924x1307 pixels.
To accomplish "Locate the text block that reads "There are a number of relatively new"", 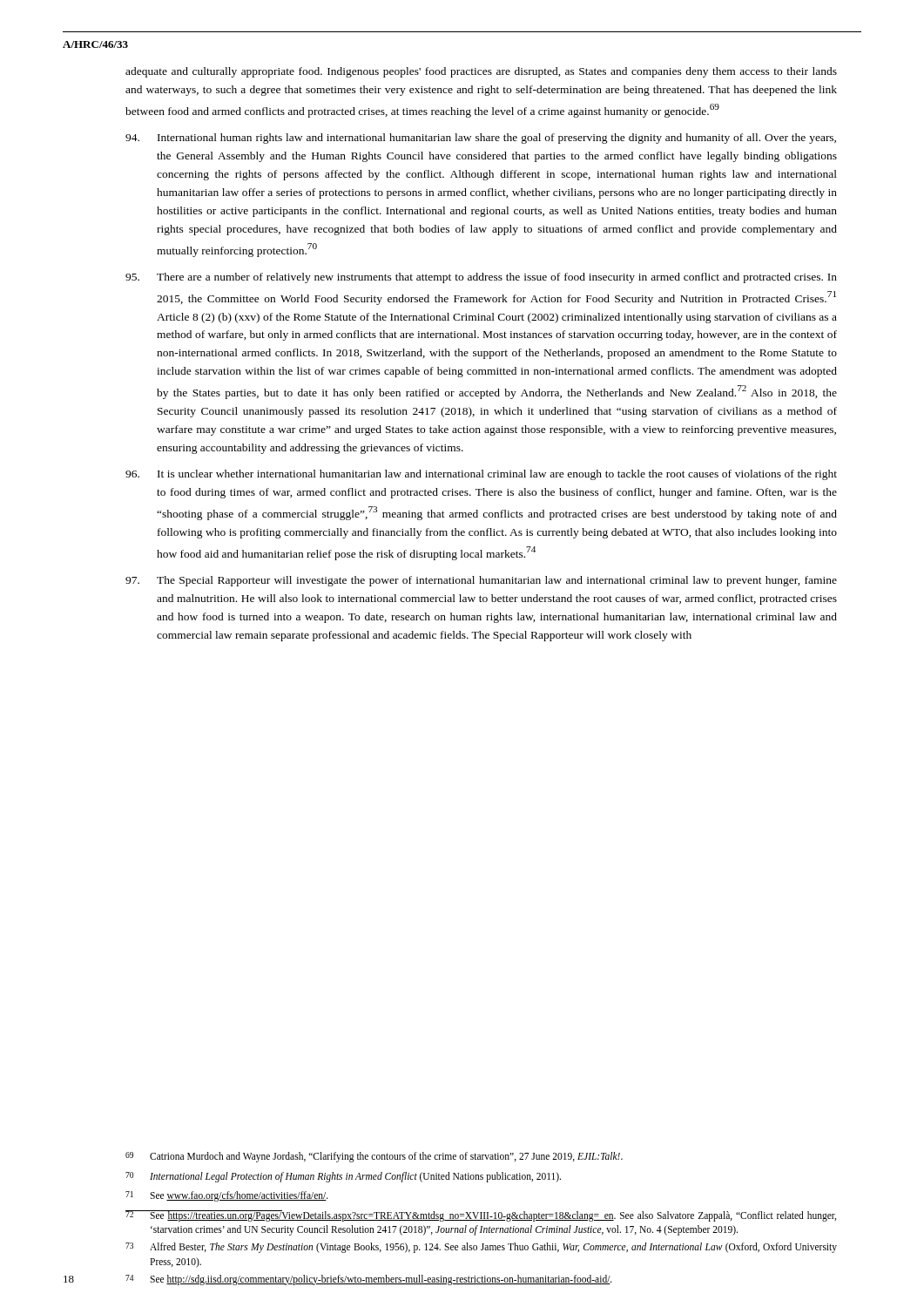I will click(x=481, y=363).
